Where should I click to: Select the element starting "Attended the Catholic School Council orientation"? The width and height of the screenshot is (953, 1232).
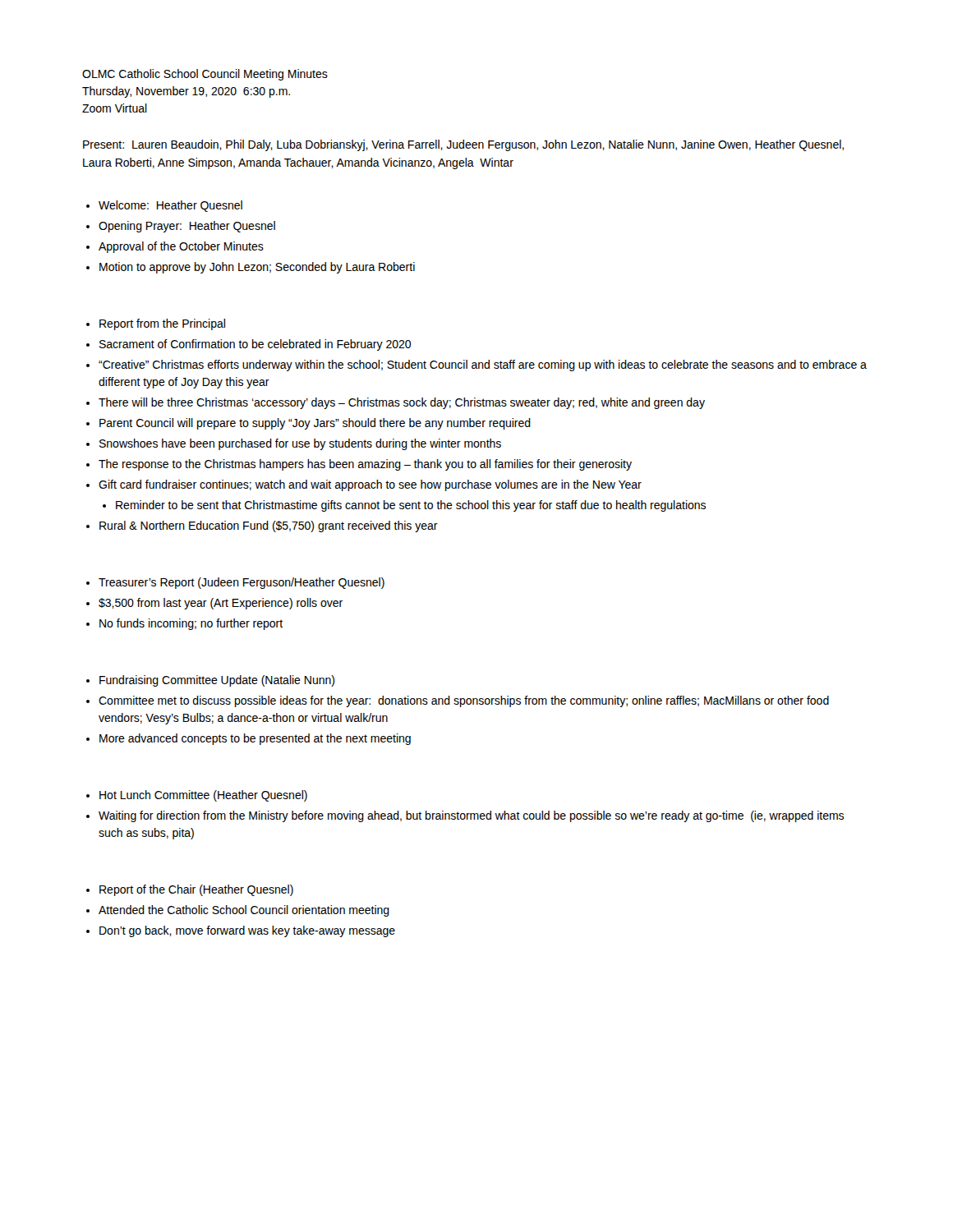244,910
